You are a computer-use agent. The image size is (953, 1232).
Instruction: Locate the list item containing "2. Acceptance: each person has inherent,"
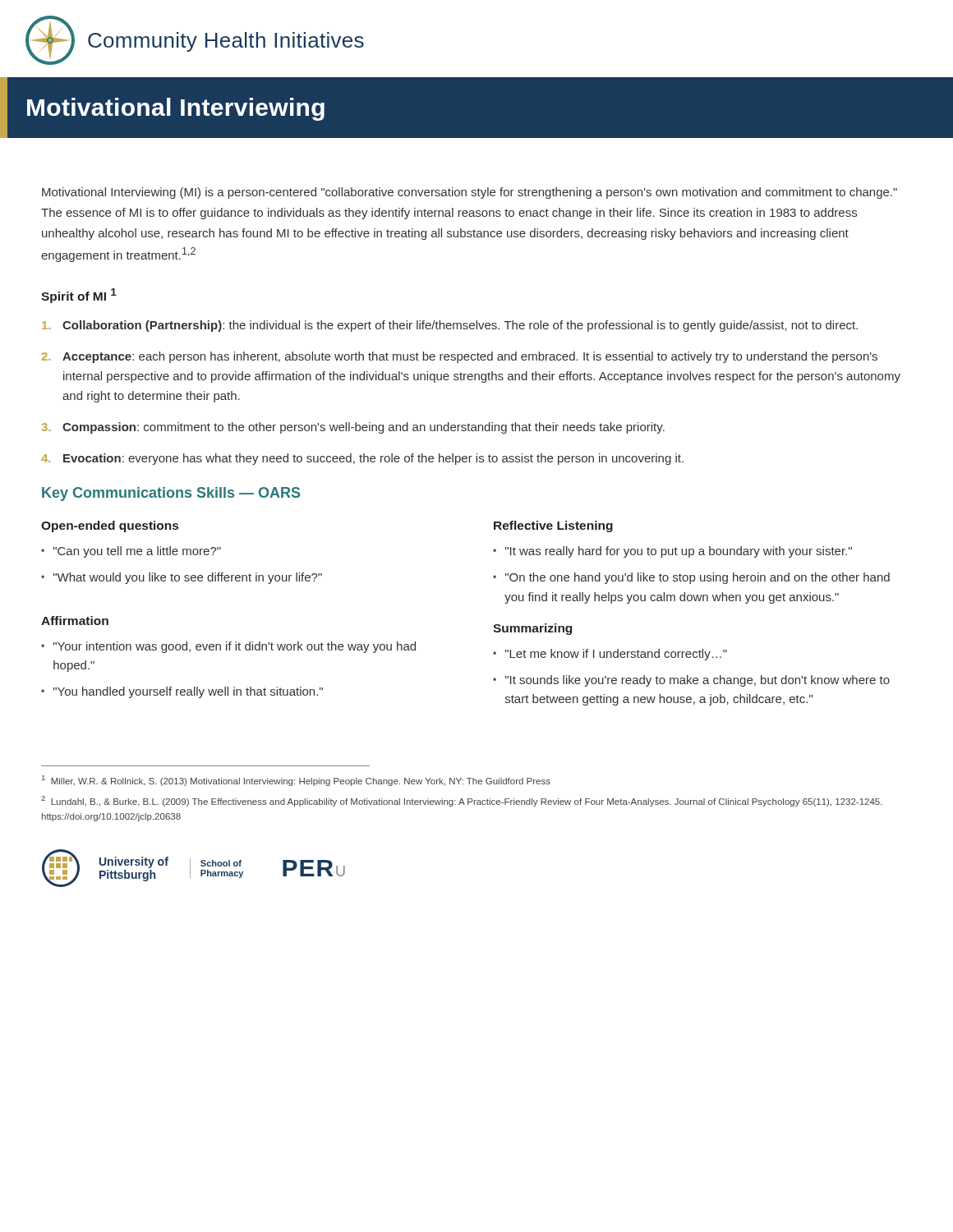coord(476,376)
